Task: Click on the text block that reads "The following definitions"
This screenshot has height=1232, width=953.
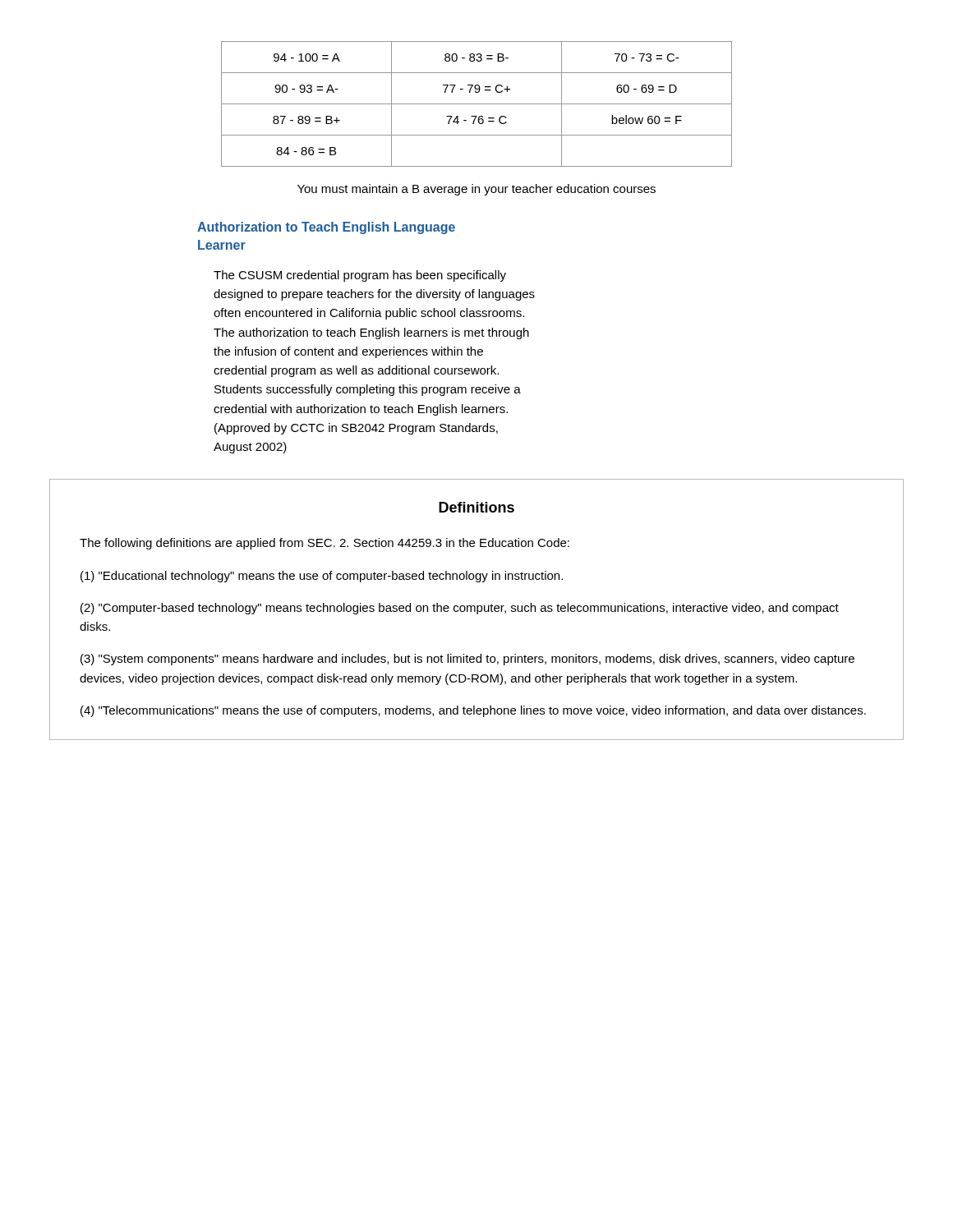Action: [325, 543]
